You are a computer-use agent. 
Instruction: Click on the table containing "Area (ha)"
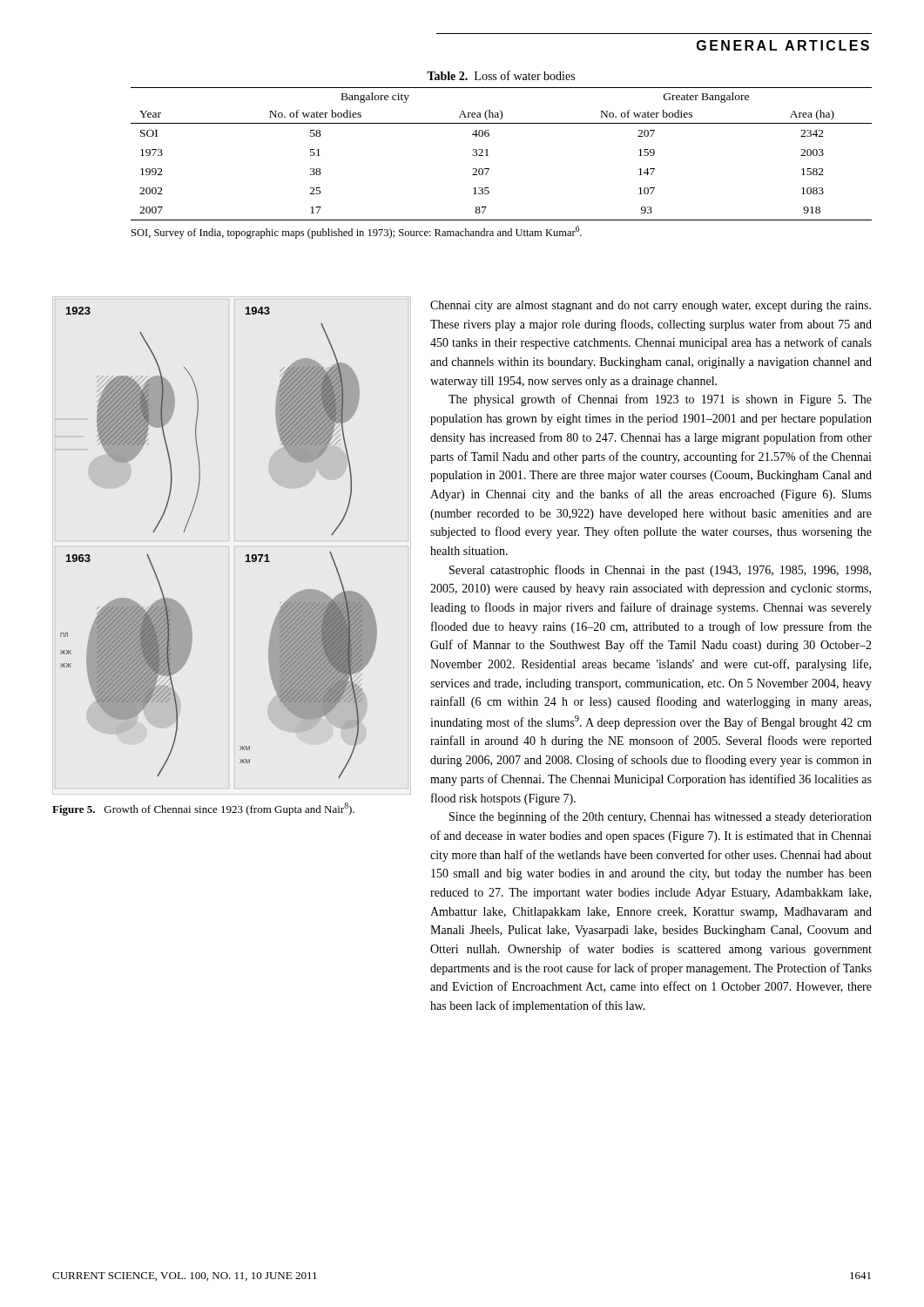click(501, 155)
